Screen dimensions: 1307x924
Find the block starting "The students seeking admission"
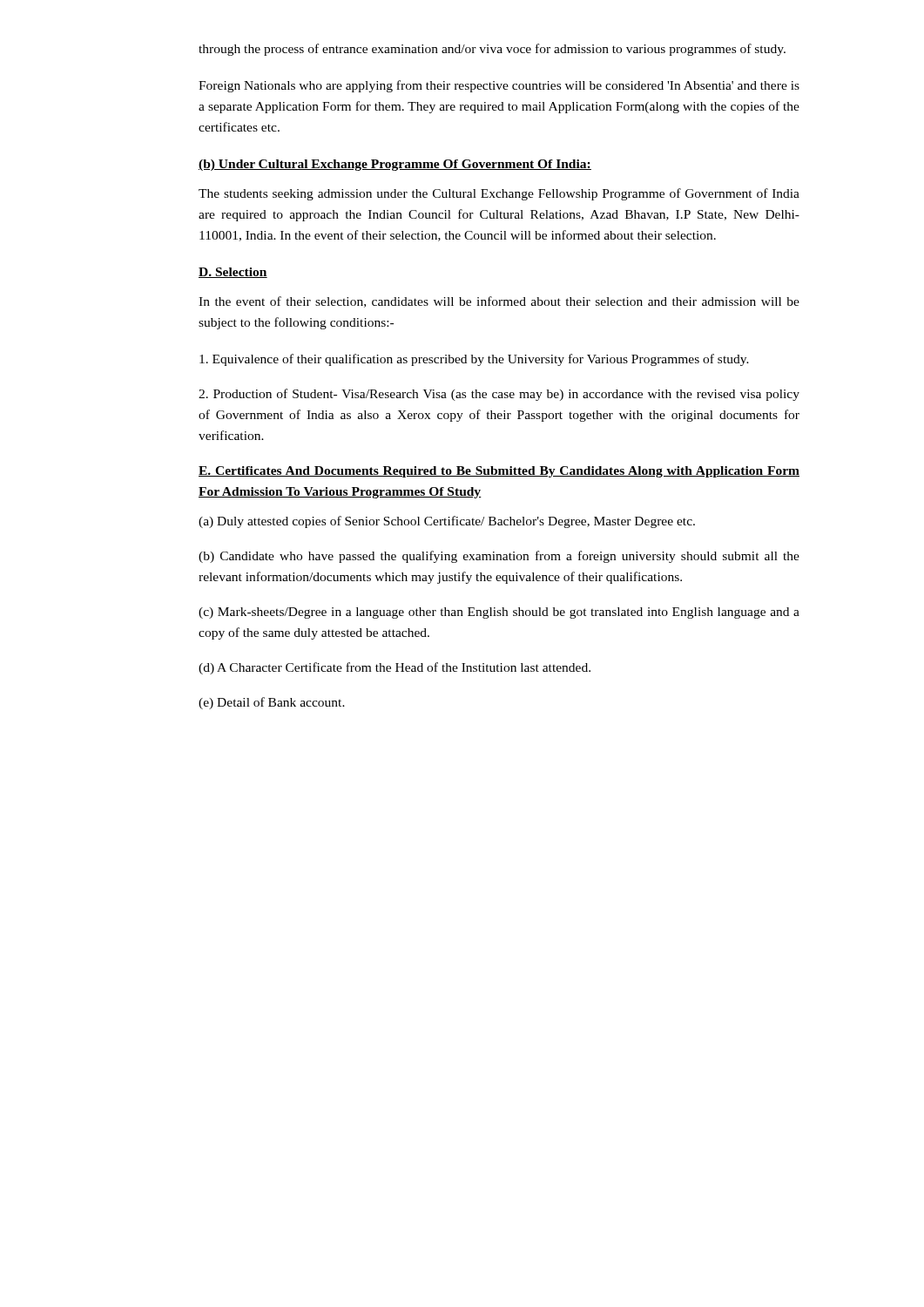coord(499,214)
